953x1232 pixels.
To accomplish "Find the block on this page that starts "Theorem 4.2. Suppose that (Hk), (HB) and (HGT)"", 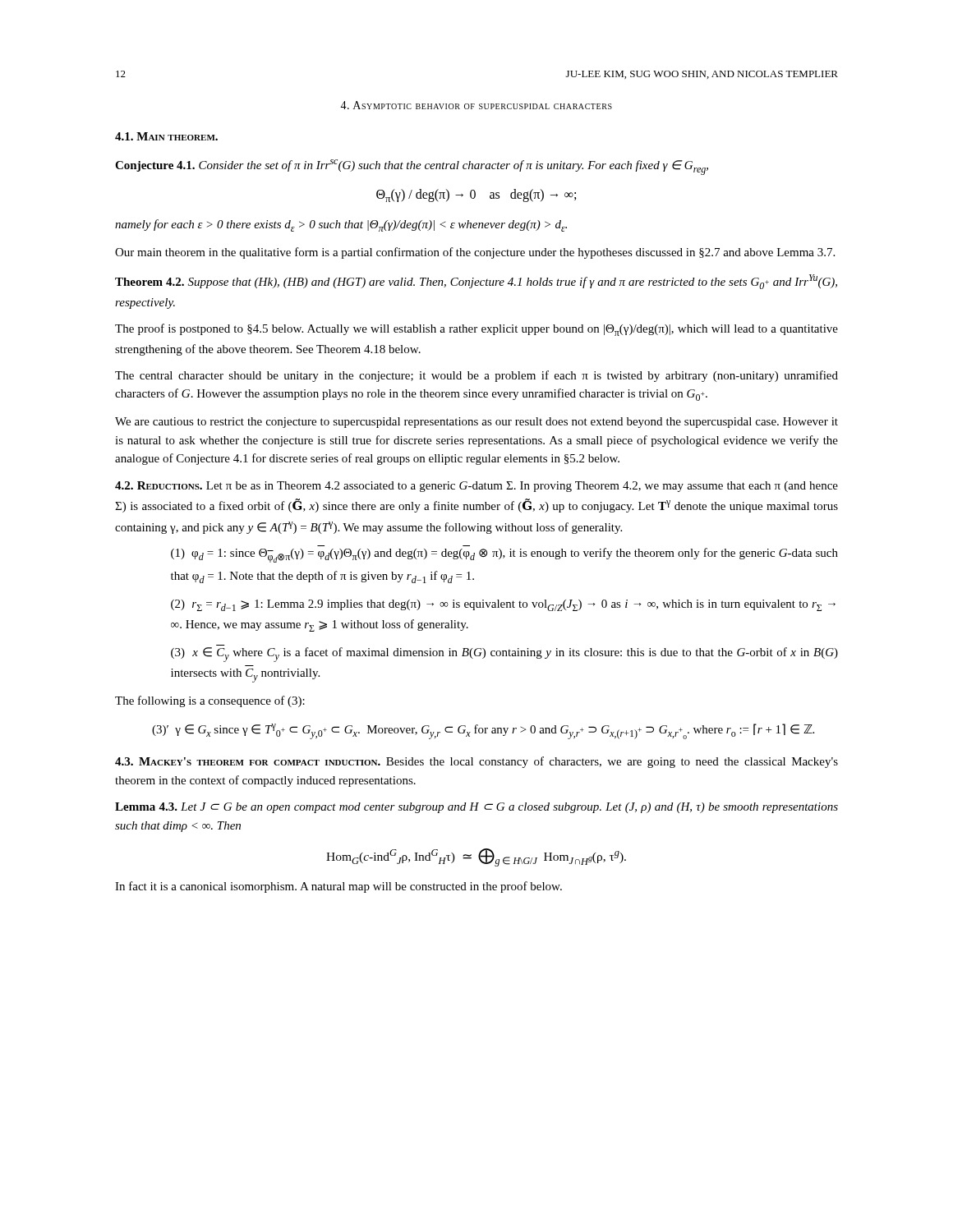I will coord(476,291).
